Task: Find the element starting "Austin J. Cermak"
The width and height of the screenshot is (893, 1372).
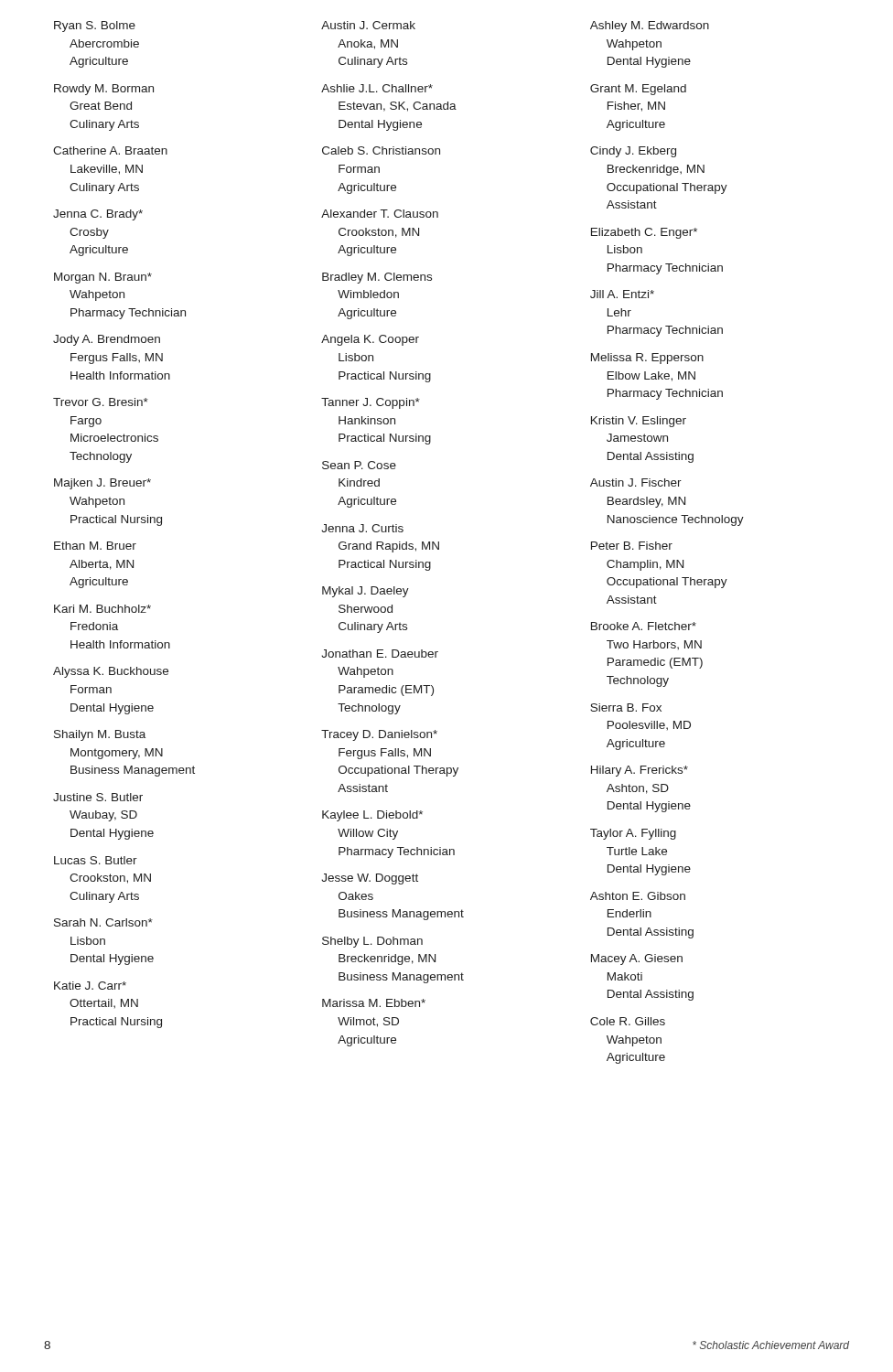Action: point(368,25)
